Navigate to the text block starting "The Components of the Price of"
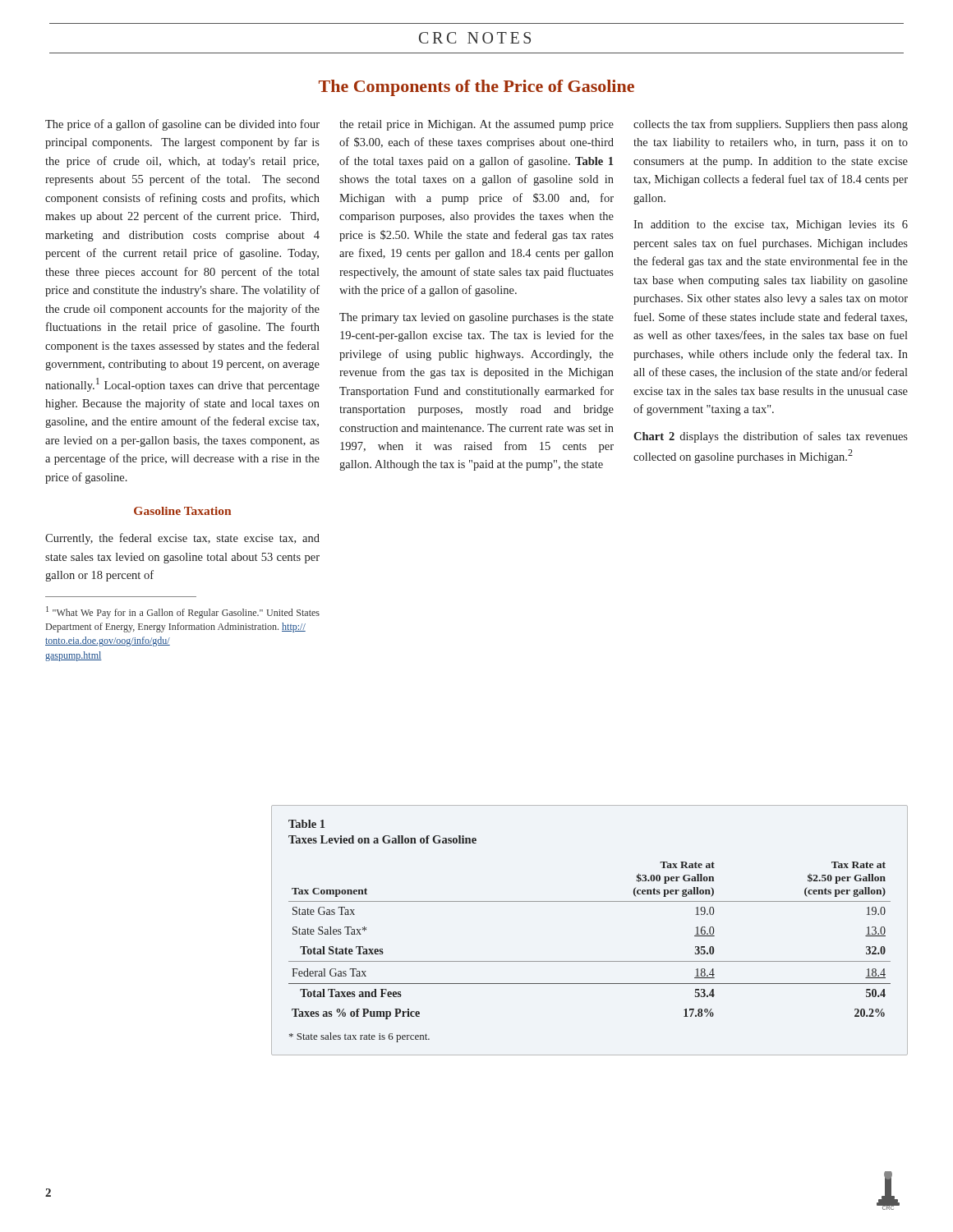 [x=476, y=85]
